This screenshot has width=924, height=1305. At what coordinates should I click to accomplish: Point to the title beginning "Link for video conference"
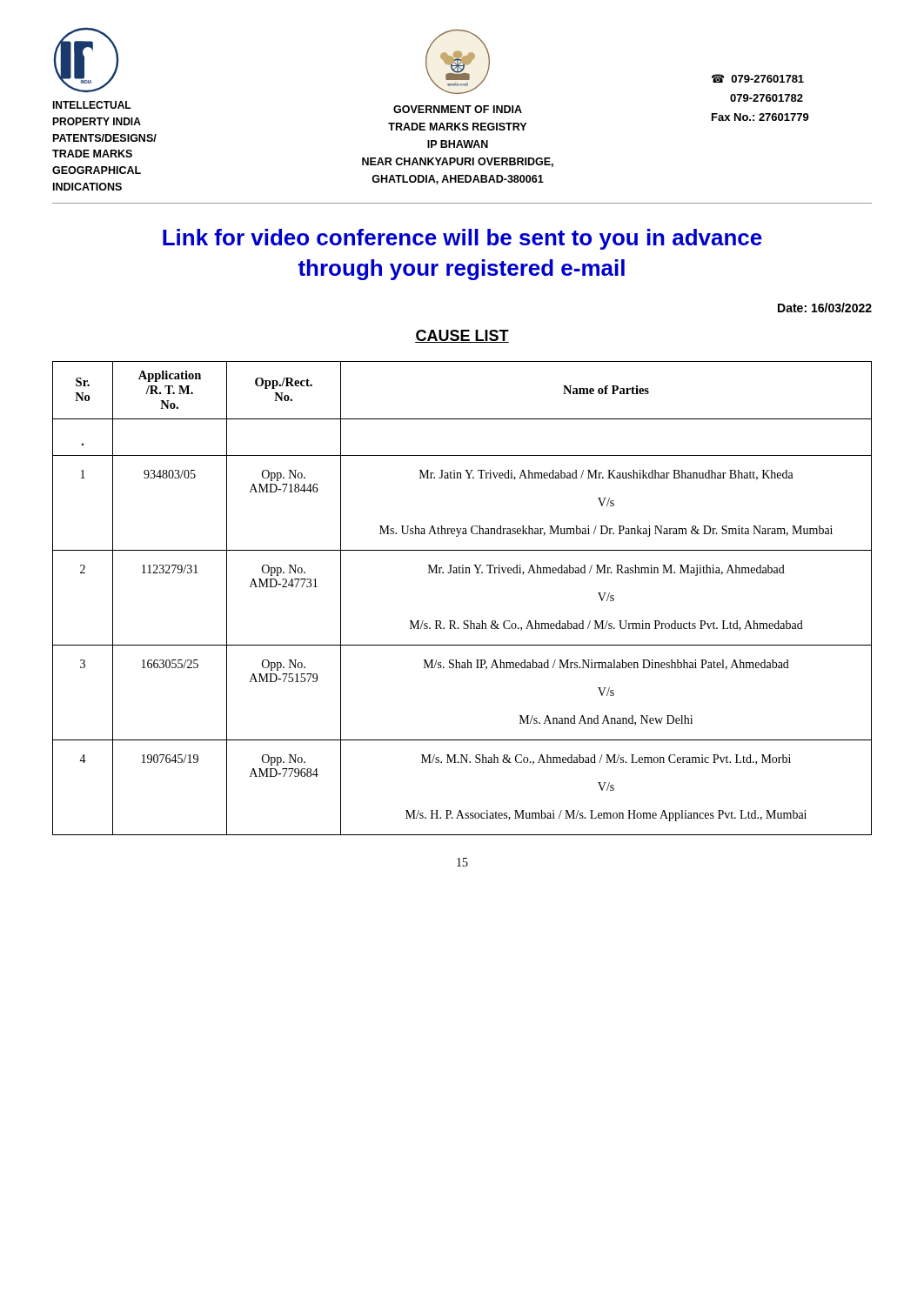click(x=462, y=252)
